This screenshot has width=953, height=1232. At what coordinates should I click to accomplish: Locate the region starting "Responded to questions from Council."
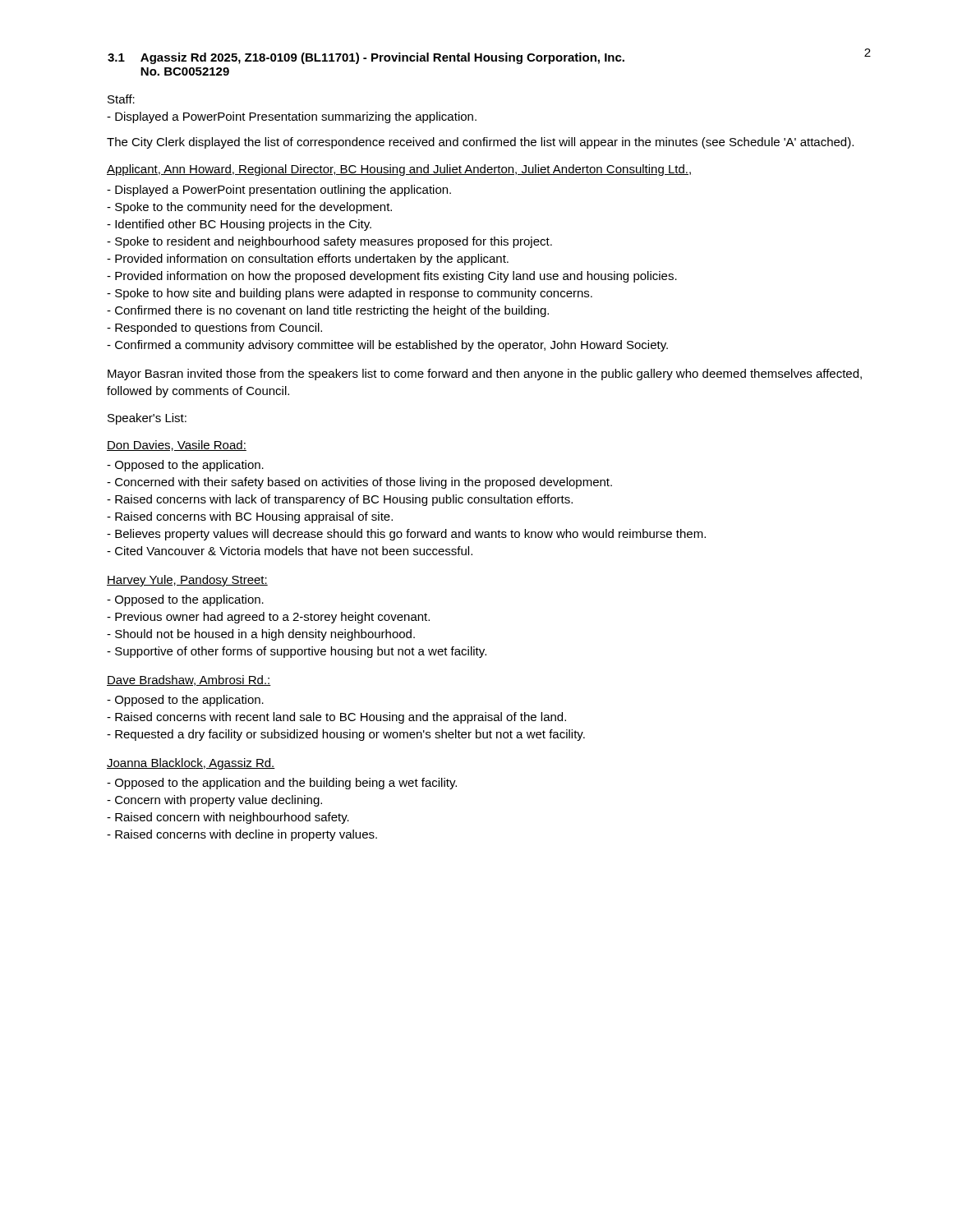click(x=215, y=327)
